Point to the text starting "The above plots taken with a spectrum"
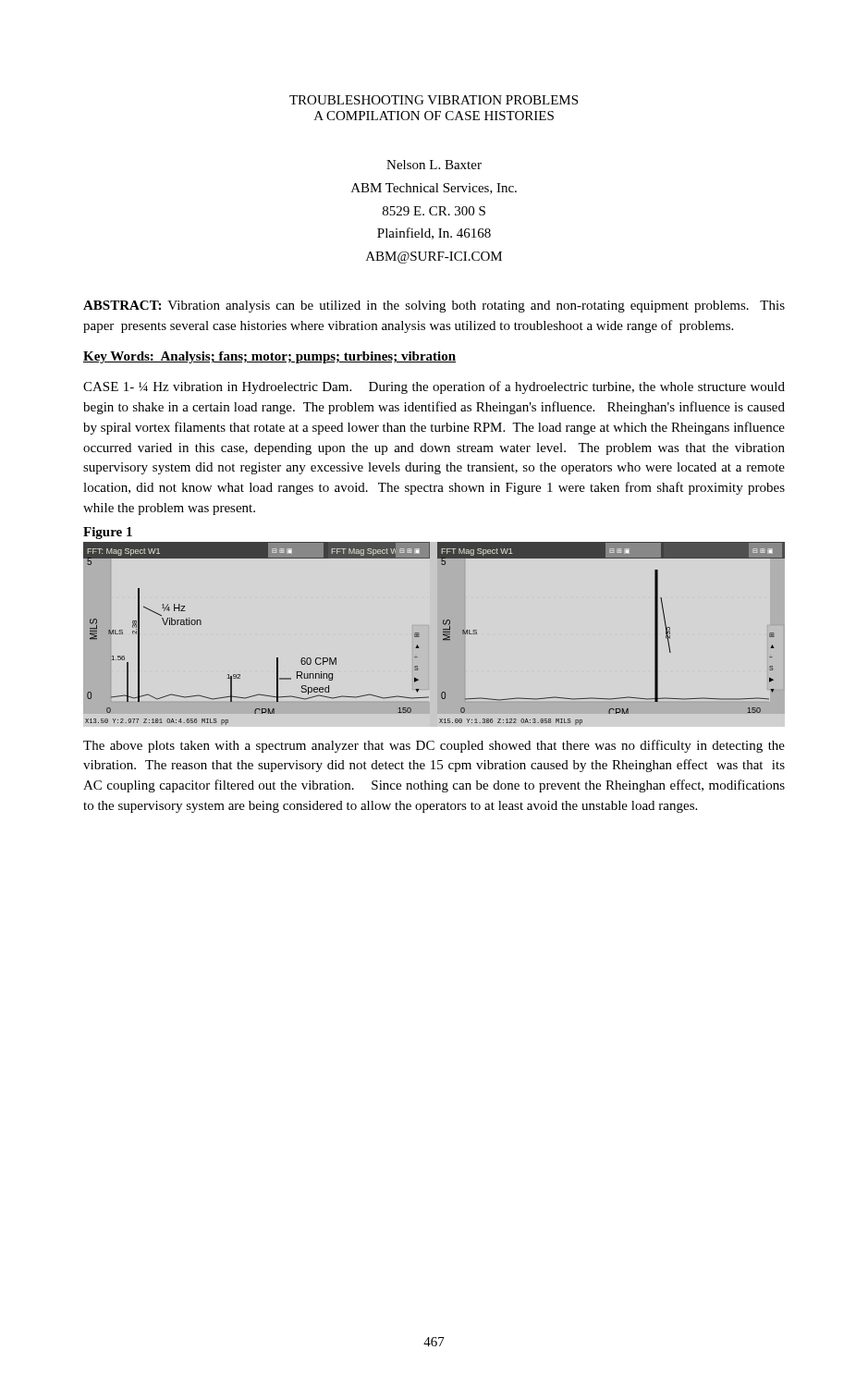Image resolution: width=868 pixels, height=1387 pixels. coord(434,775)
